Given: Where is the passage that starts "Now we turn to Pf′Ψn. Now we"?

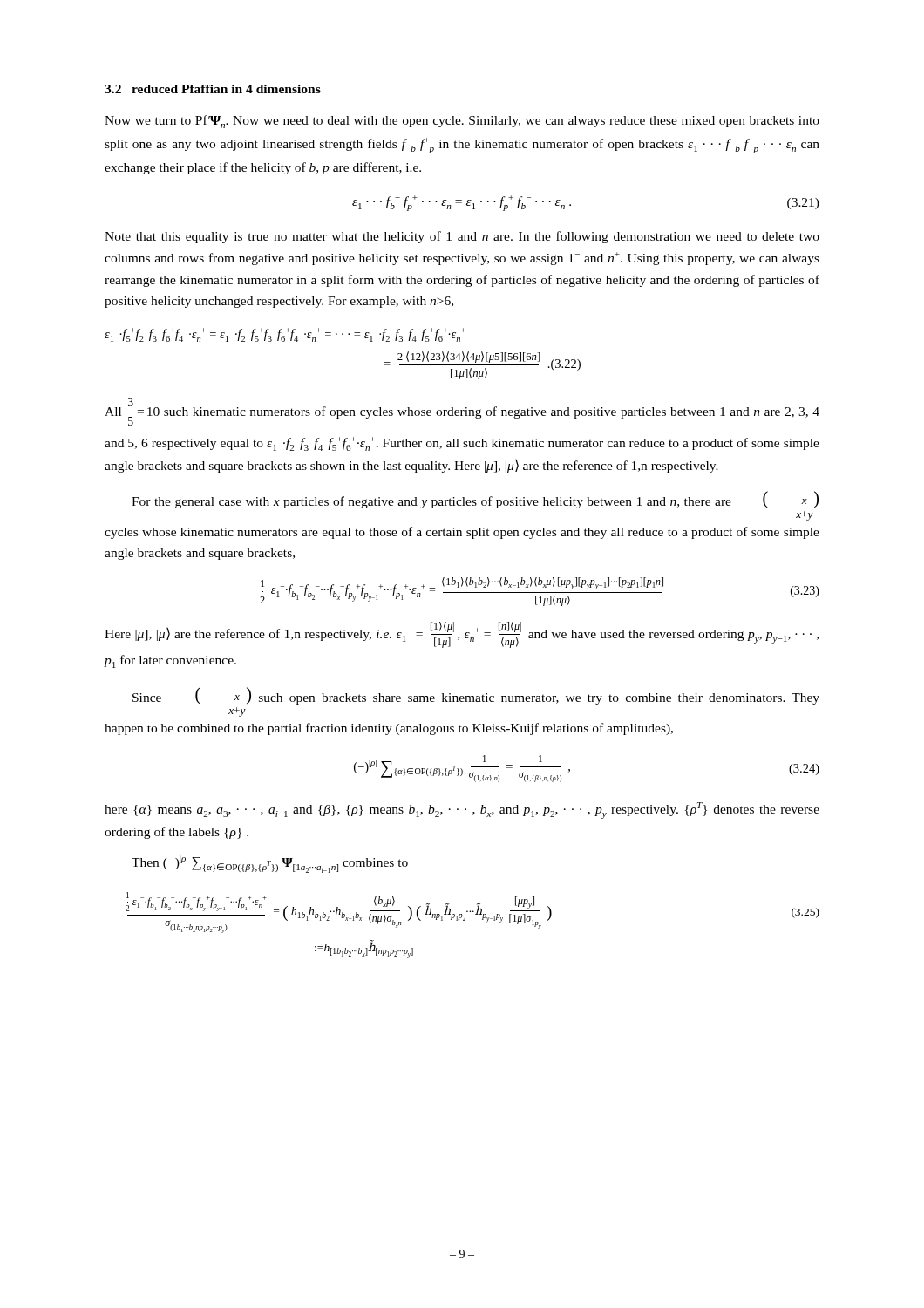Looking at the screenshot, I should pos(462,143).
